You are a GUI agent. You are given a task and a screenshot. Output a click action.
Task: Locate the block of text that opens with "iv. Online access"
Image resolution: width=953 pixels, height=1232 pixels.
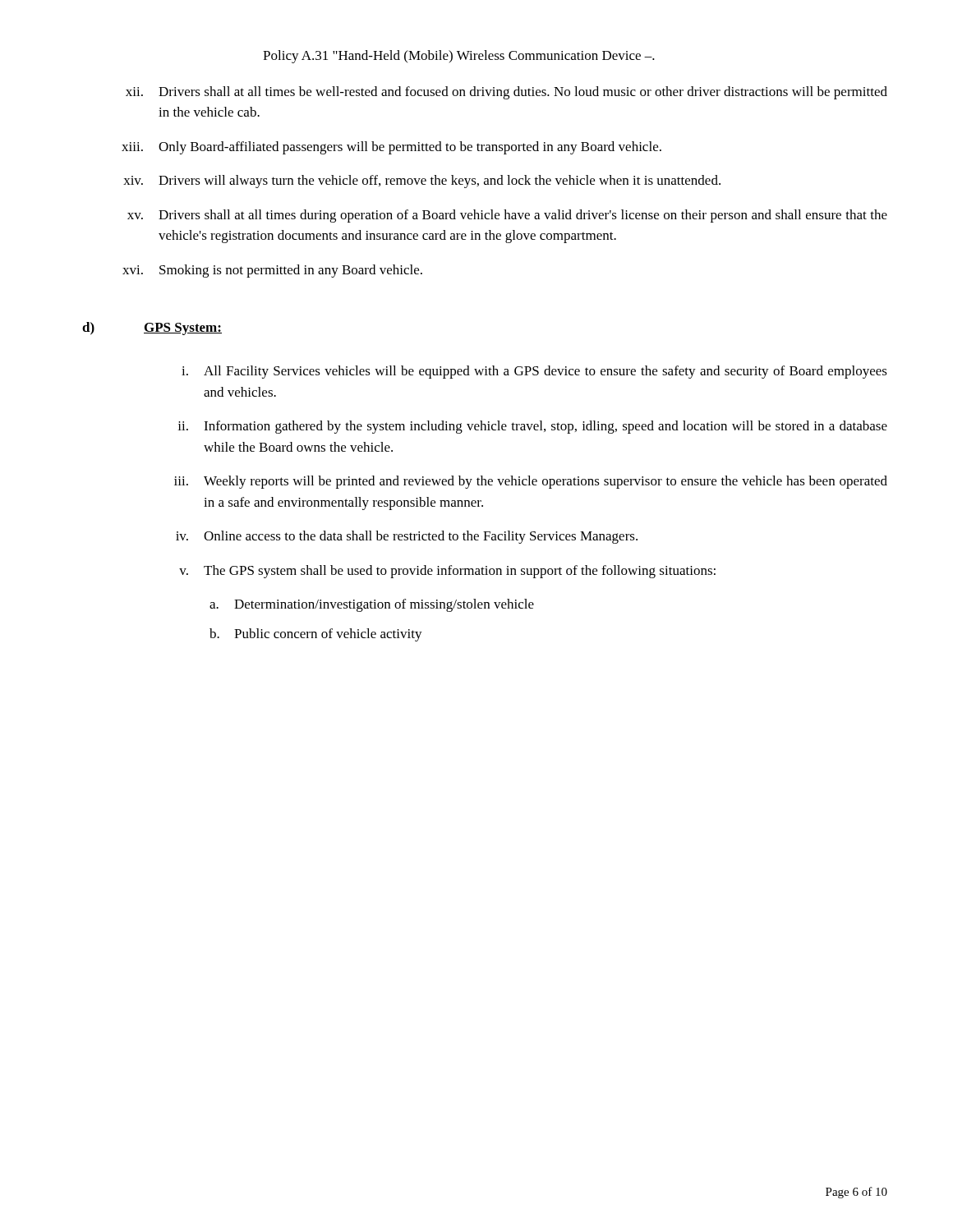tap(516, 536)
